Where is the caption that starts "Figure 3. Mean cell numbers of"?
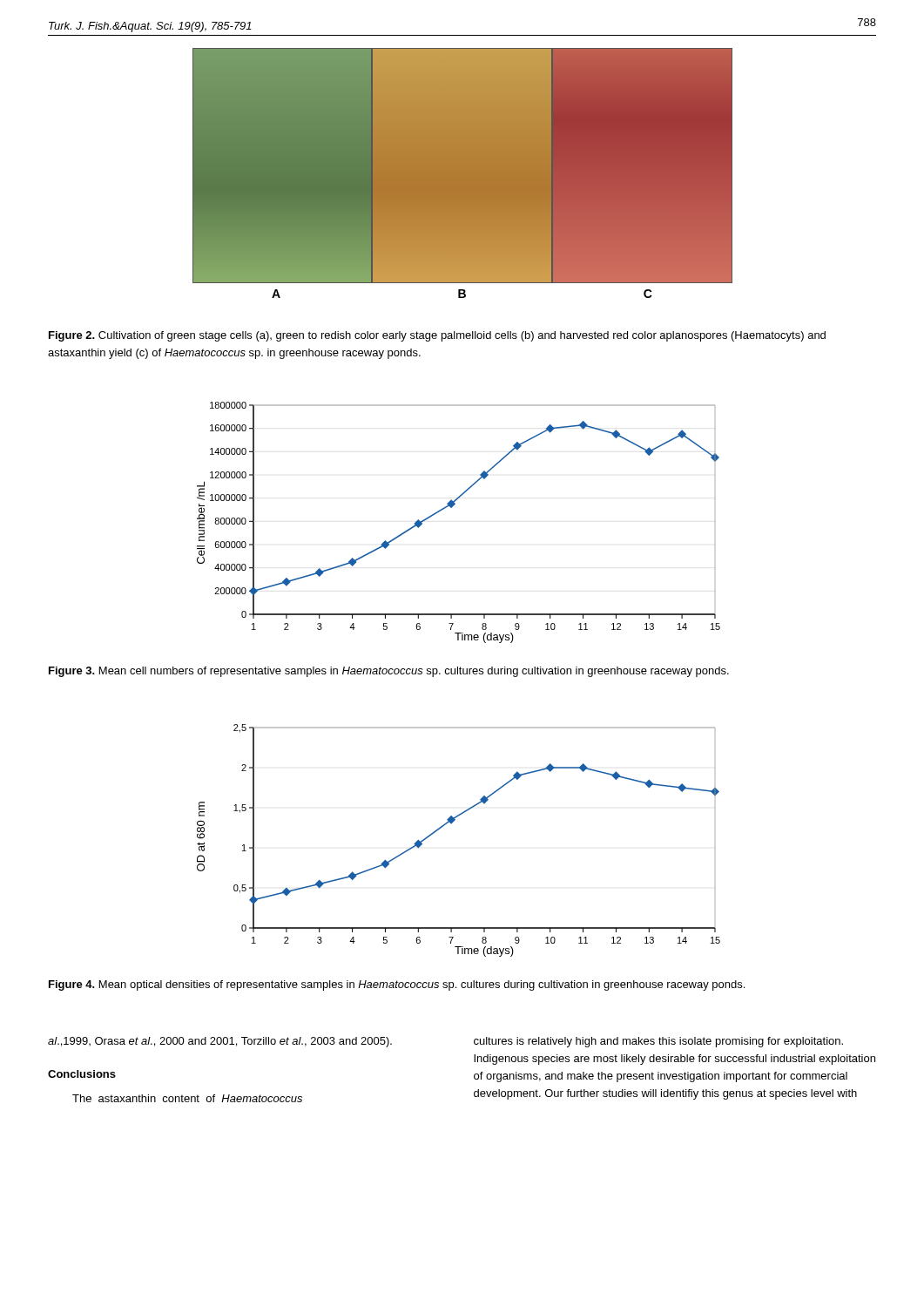The width and height of the screenshot is (924, 1307). (x=389, y=670)
